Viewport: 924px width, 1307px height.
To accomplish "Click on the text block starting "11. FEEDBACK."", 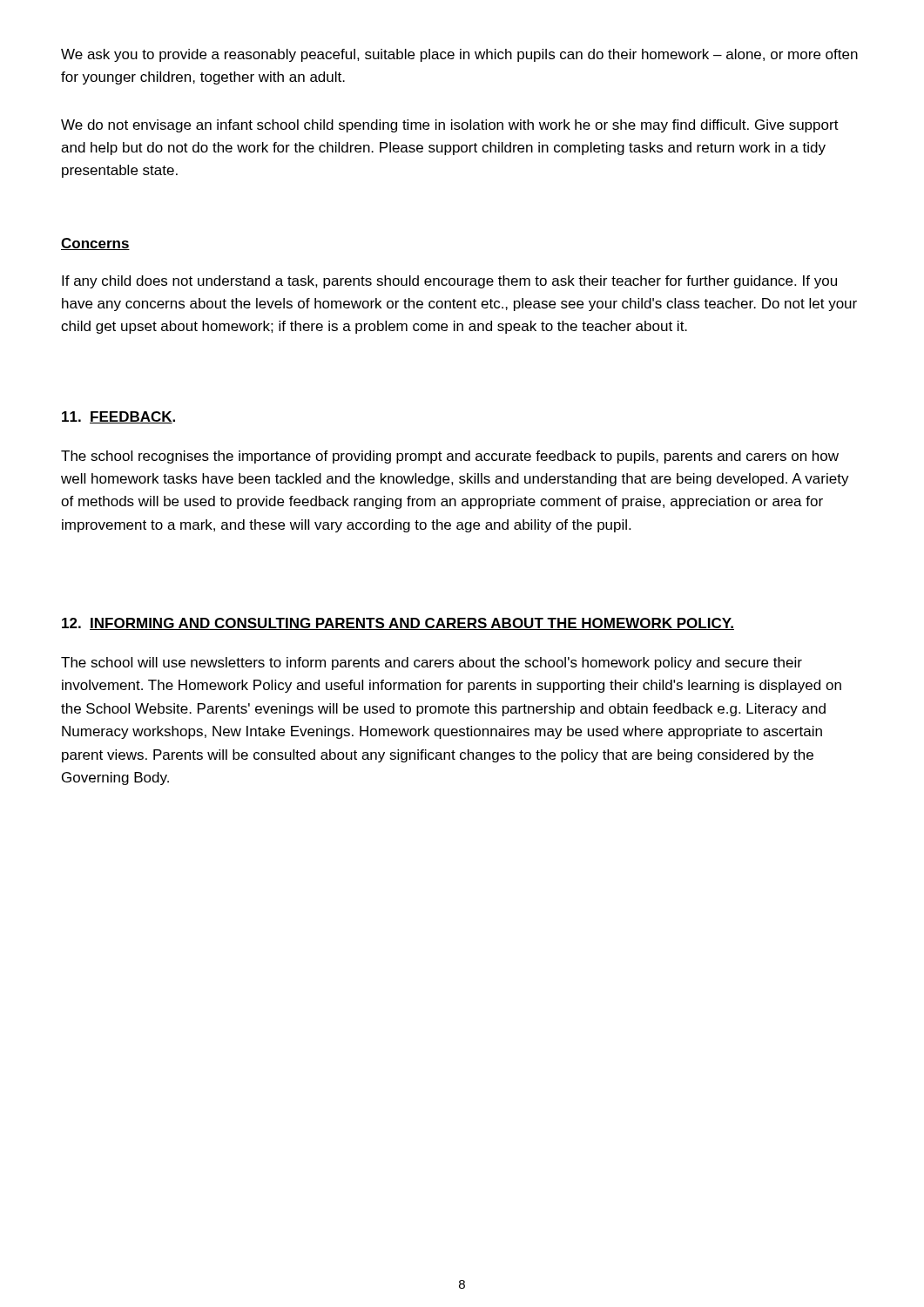I will (119, 417).
